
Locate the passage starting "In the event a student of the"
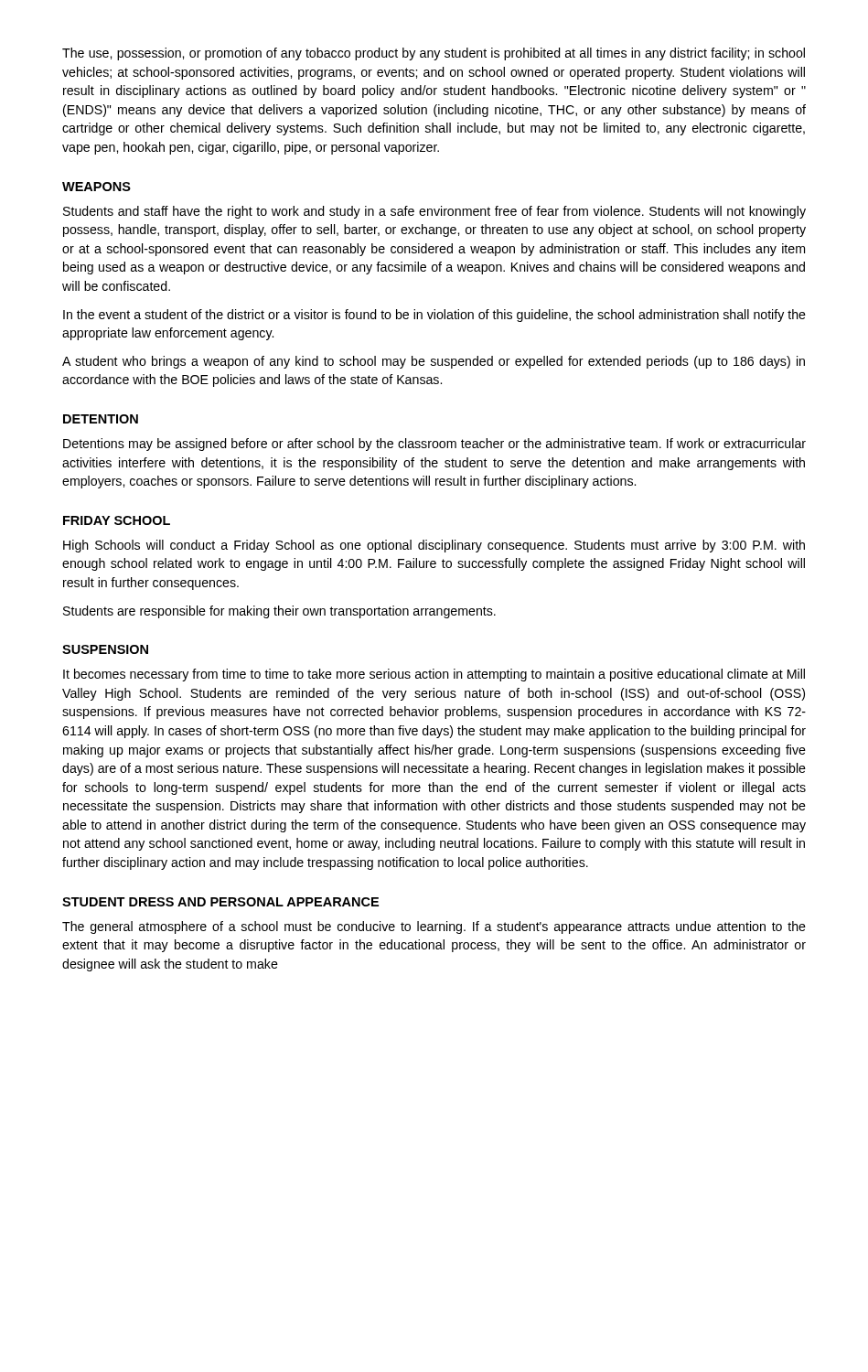click(x=434, y=324)
